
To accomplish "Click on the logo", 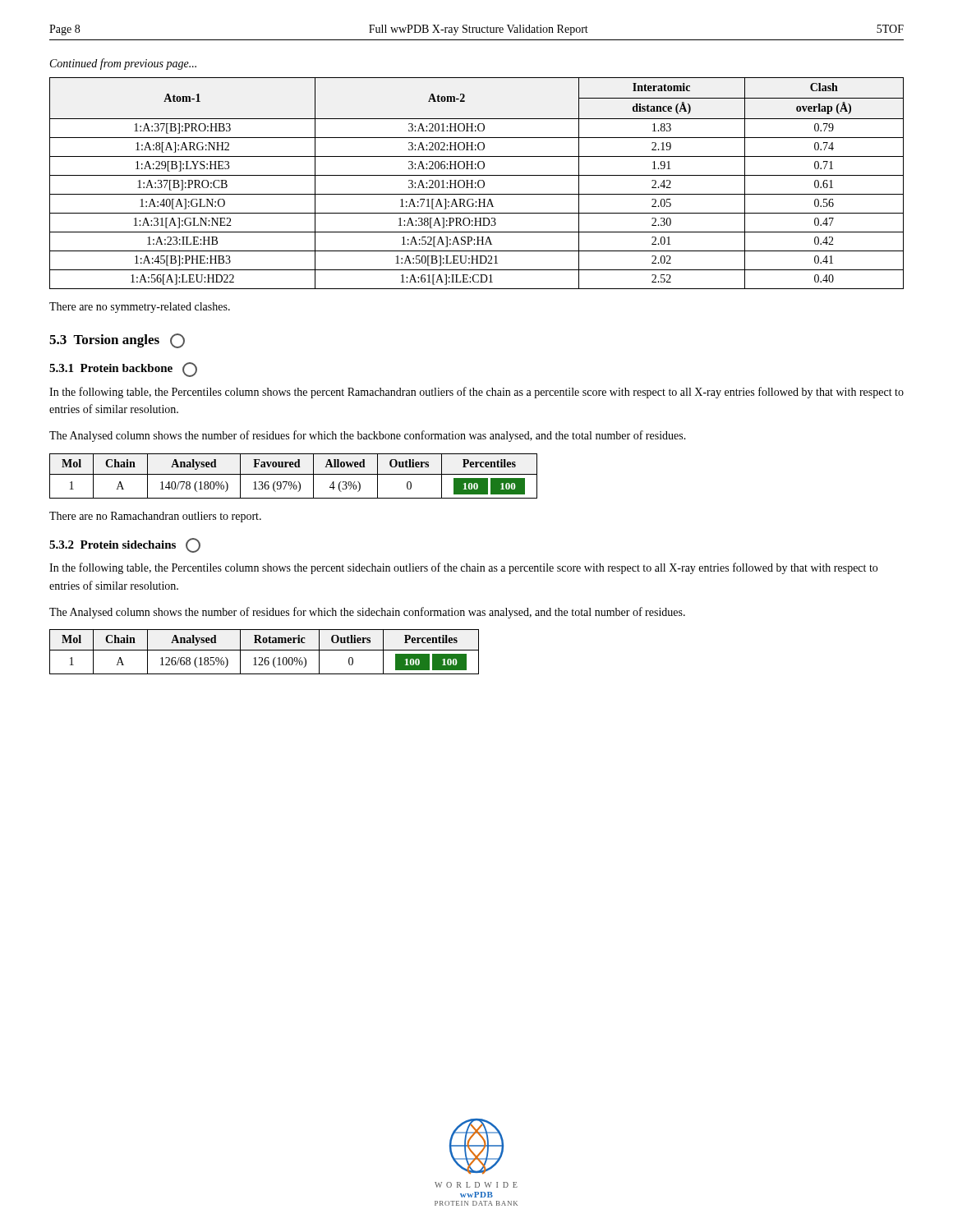I will pos(476,1162).
